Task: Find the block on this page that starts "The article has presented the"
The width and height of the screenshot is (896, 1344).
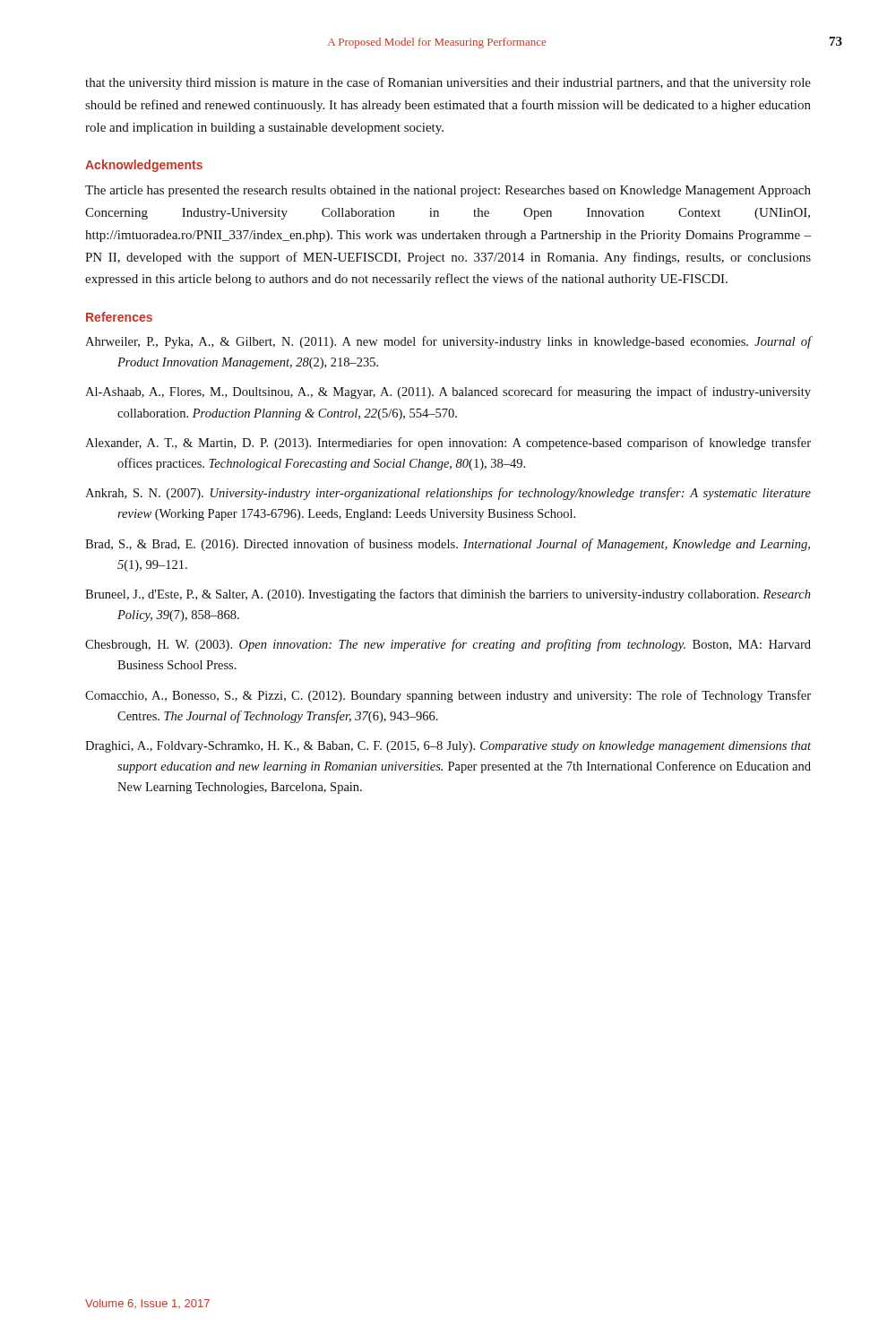Action: pyautogui.click(x=448, y=235)
